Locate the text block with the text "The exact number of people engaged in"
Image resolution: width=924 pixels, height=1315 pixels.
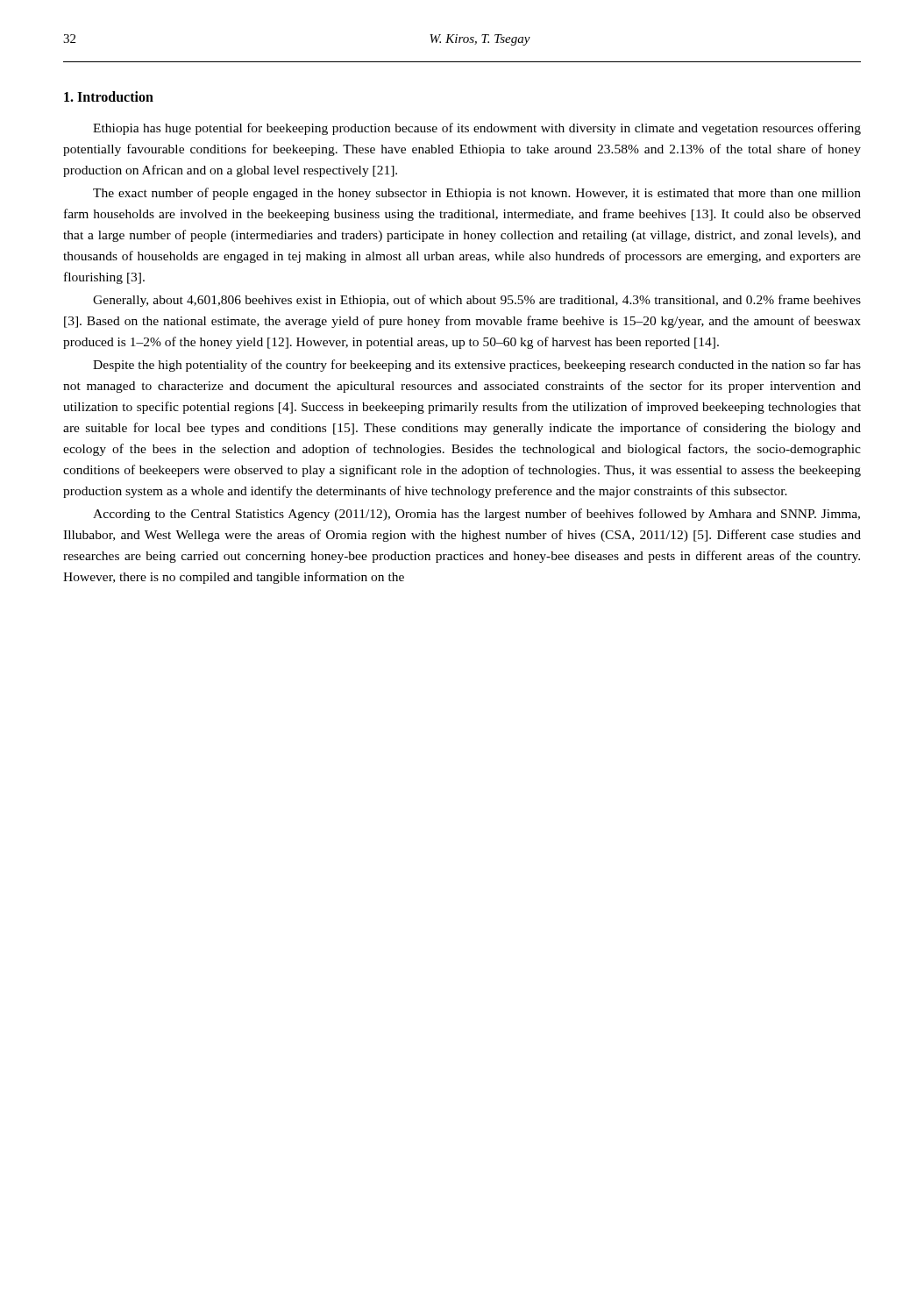pyautogui.click(x=462, y=235)
